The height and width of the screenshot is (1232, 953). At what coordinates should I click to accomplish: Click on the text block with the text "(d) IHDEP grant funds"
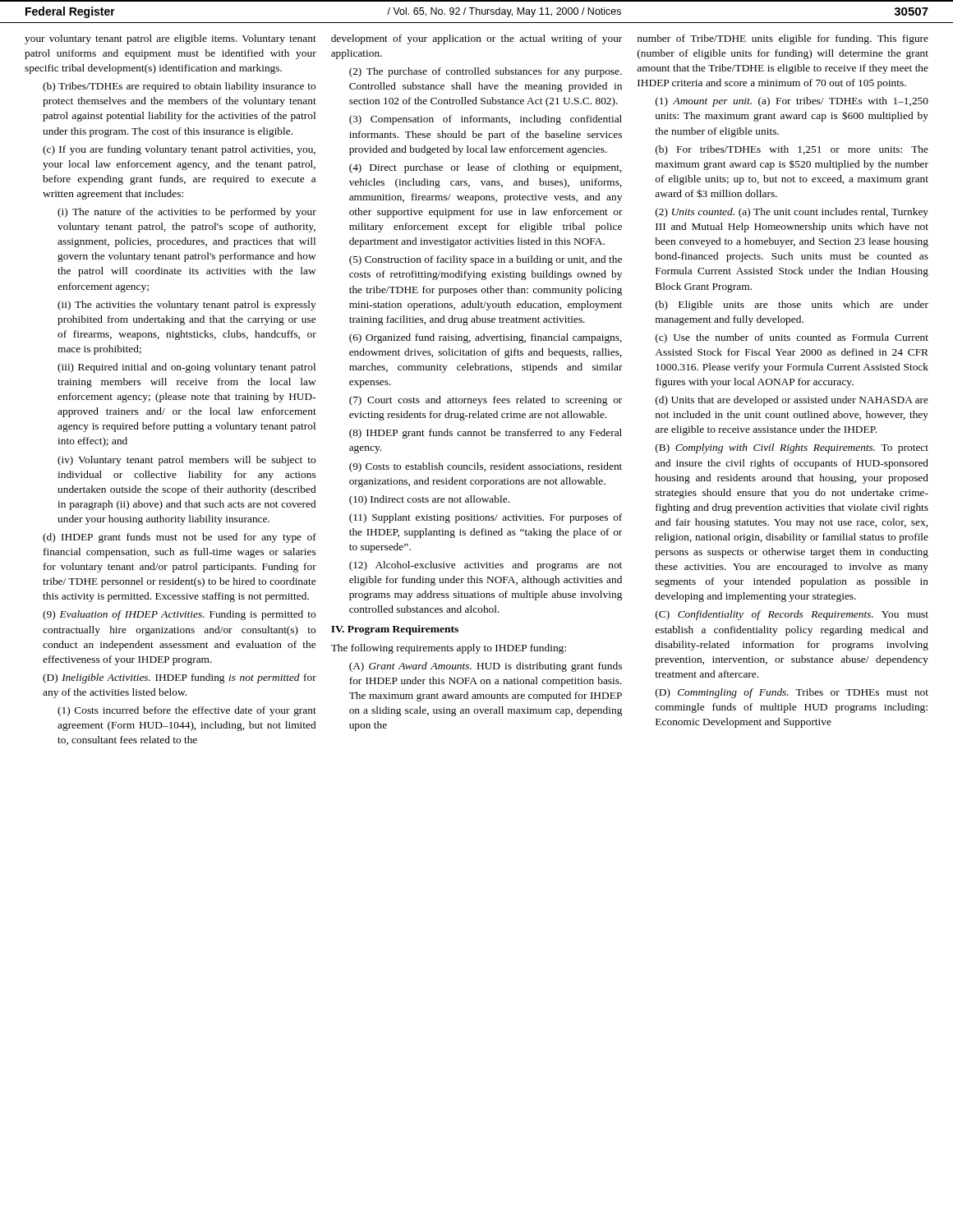tap(179, 567)
